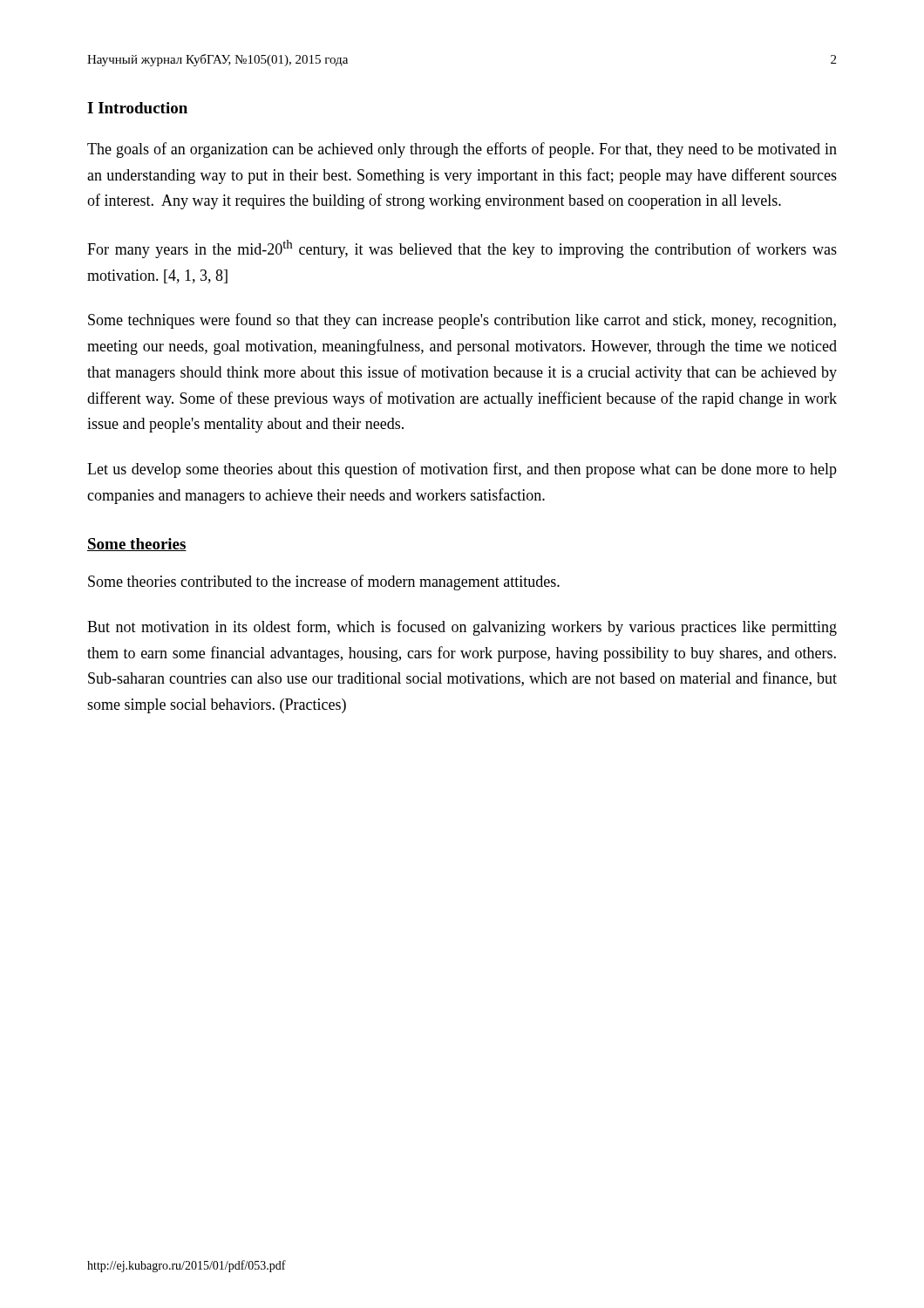Find the text block with the text "Some techniques were found so that"

[x=462, y=372]
